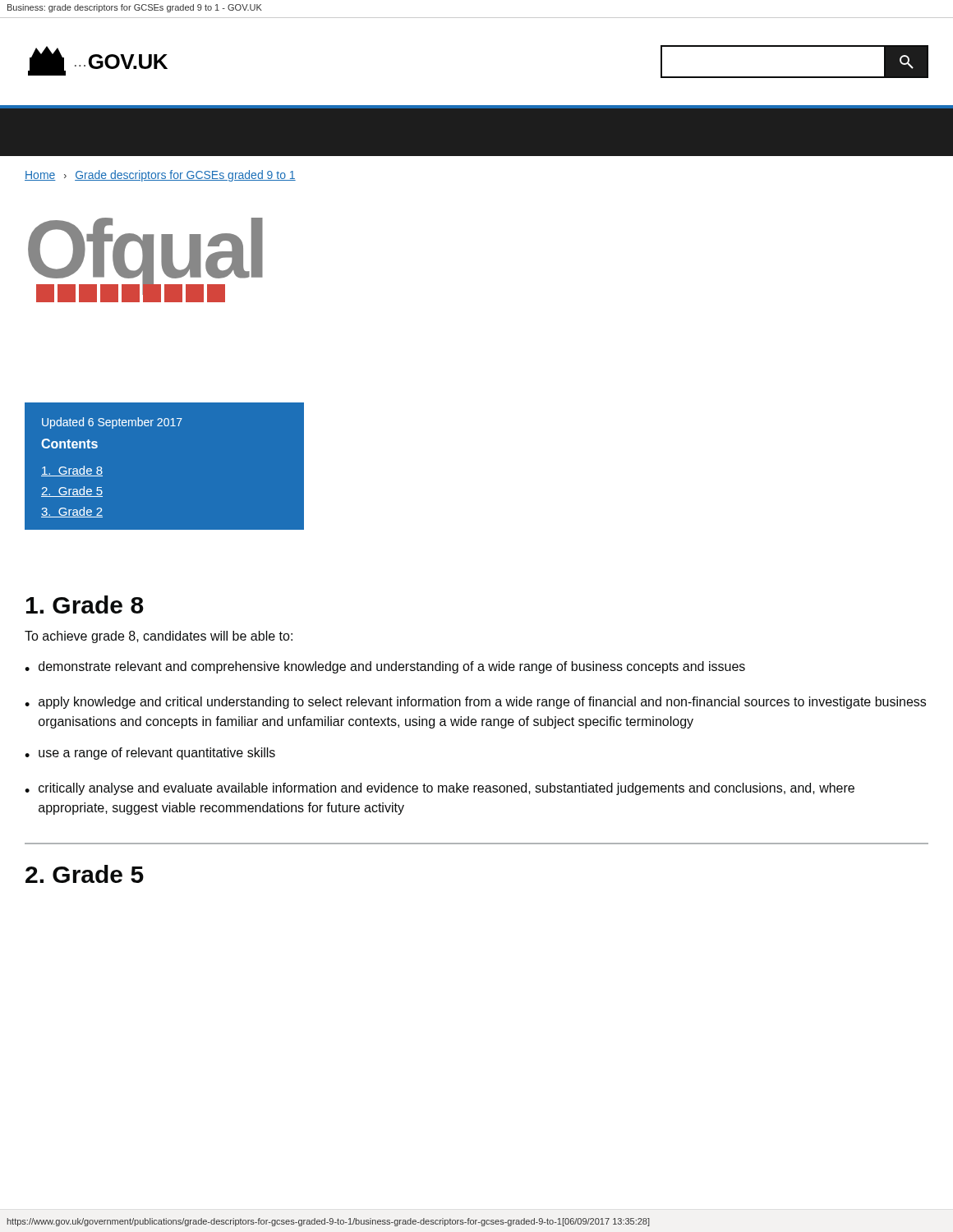
Task: Click the passage that begins "• use a range"
Action: pyautogui.click(x=150, y=755)
